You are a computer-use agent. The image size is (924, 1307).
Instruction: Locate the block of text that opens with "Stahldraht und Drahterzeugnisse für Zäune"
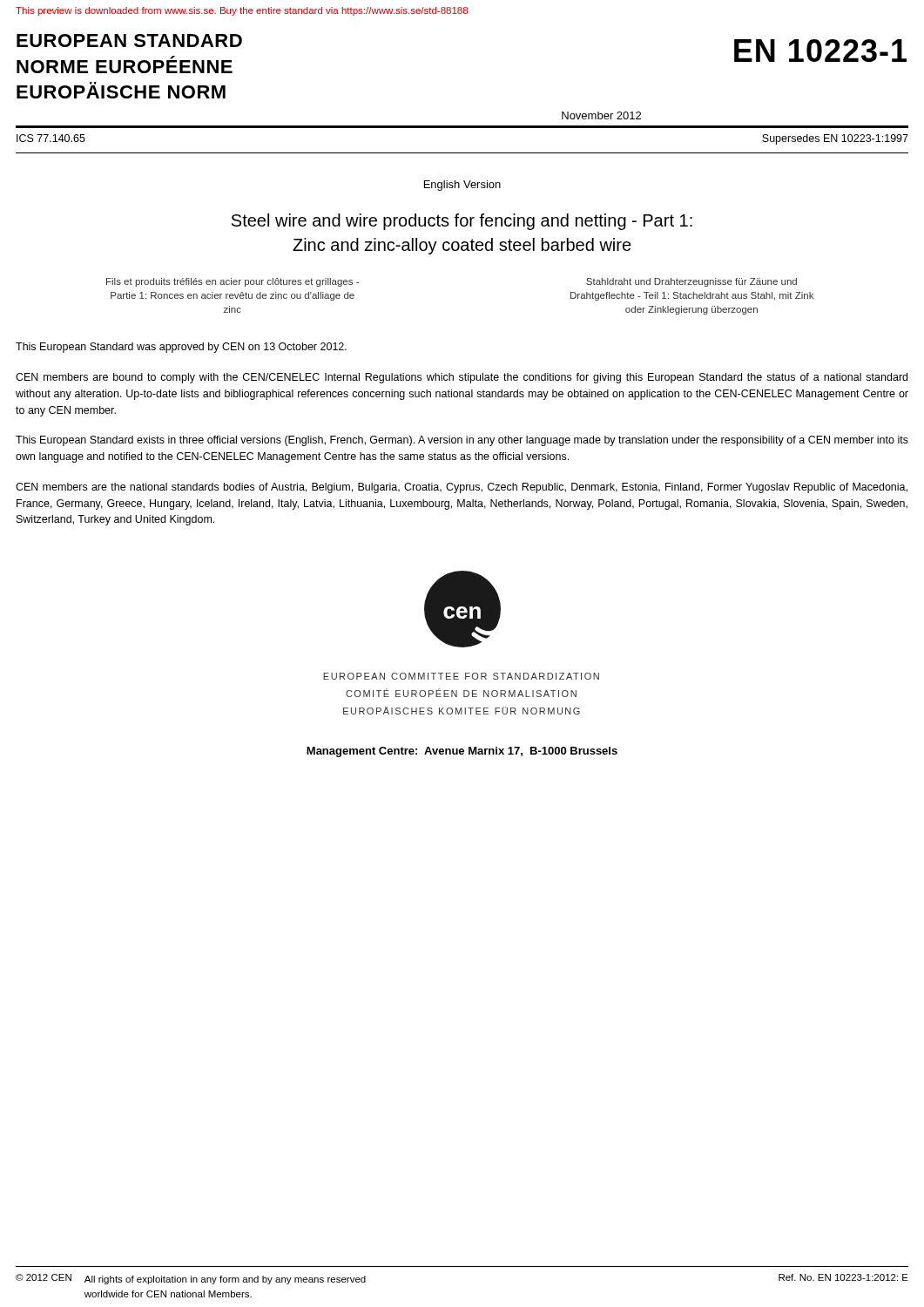pos(692,296)
